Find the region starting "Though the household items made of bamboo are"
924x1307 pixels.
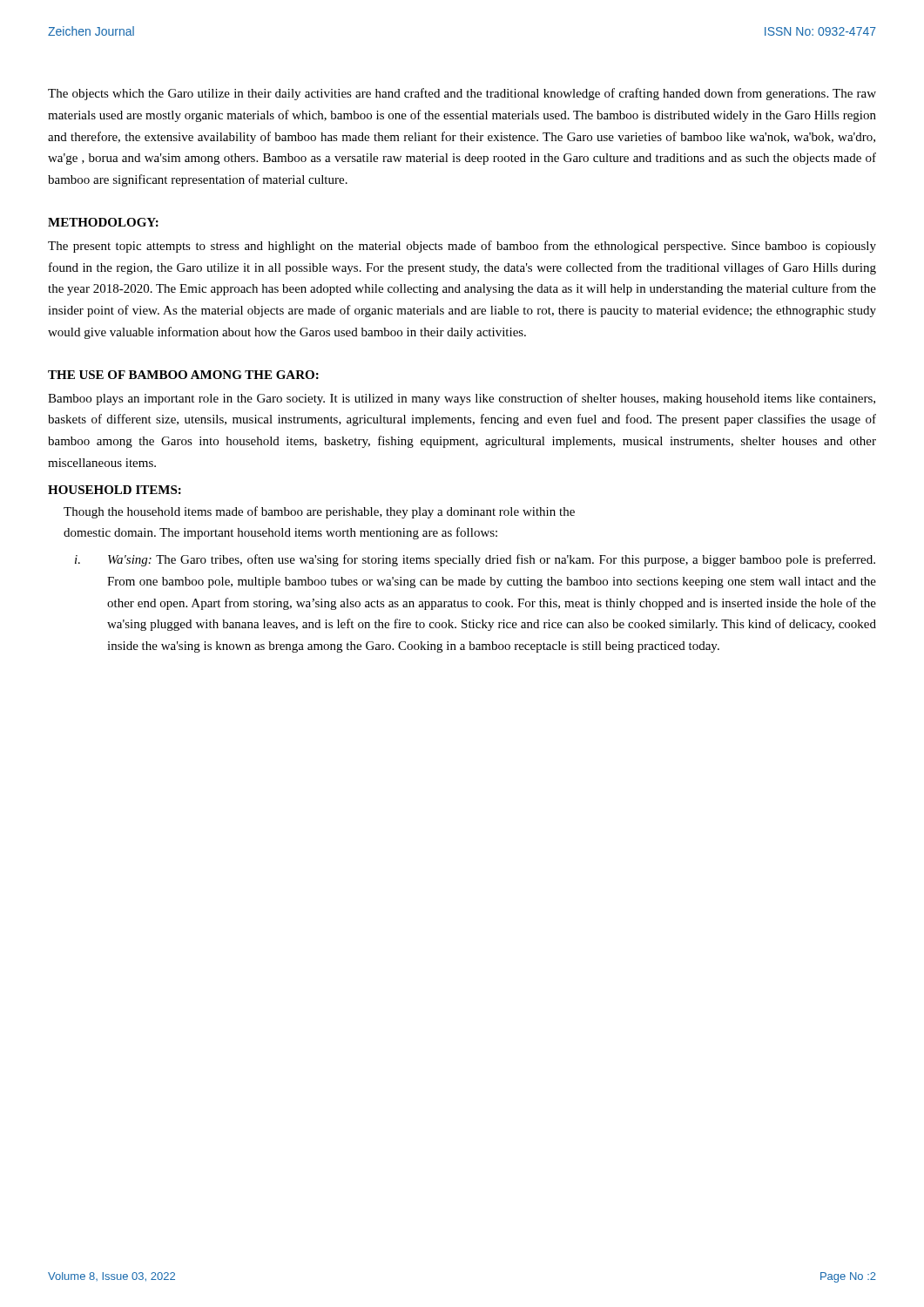click(319, 522)
